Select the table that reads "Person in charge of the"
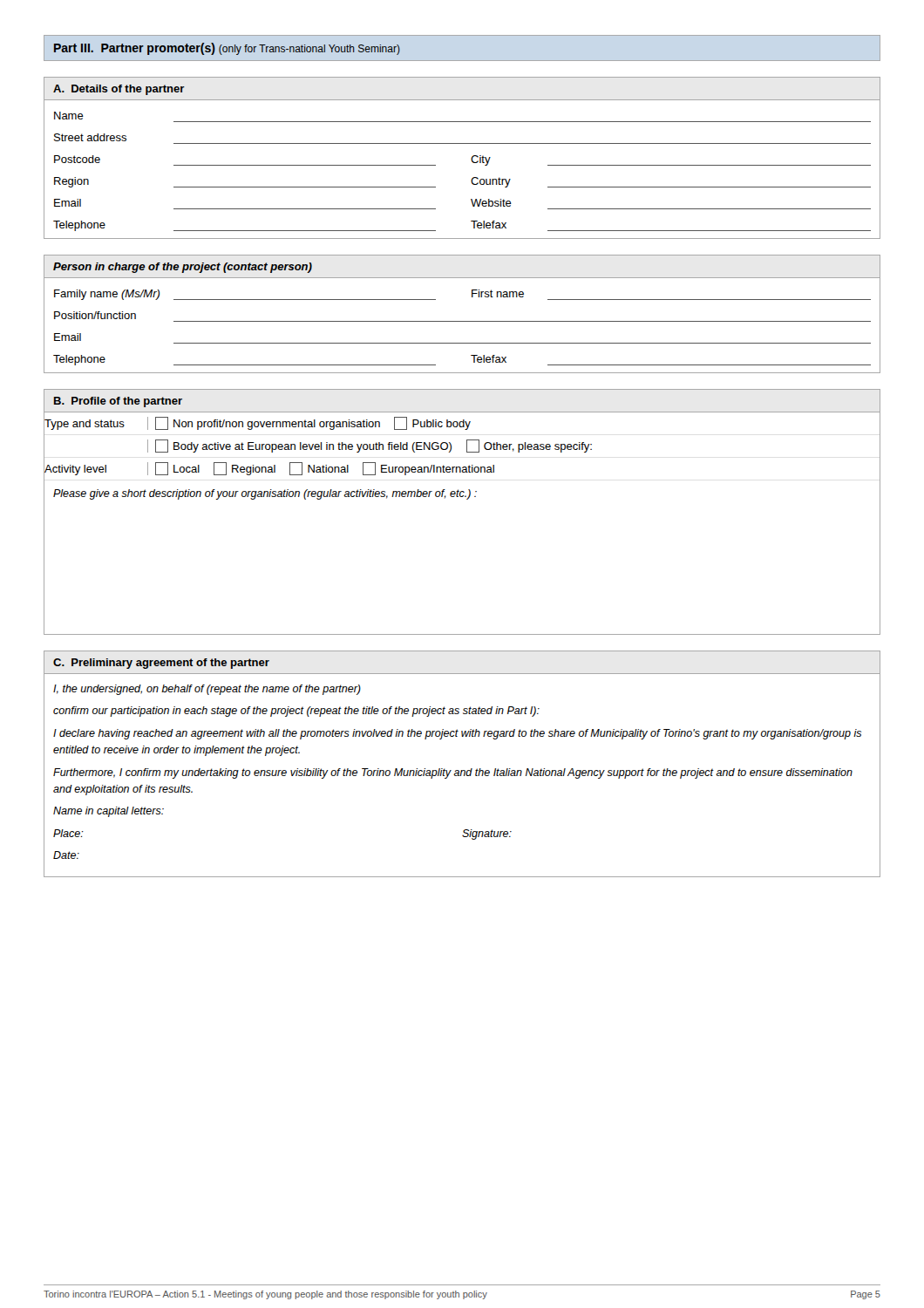 [x=462, y=314]
